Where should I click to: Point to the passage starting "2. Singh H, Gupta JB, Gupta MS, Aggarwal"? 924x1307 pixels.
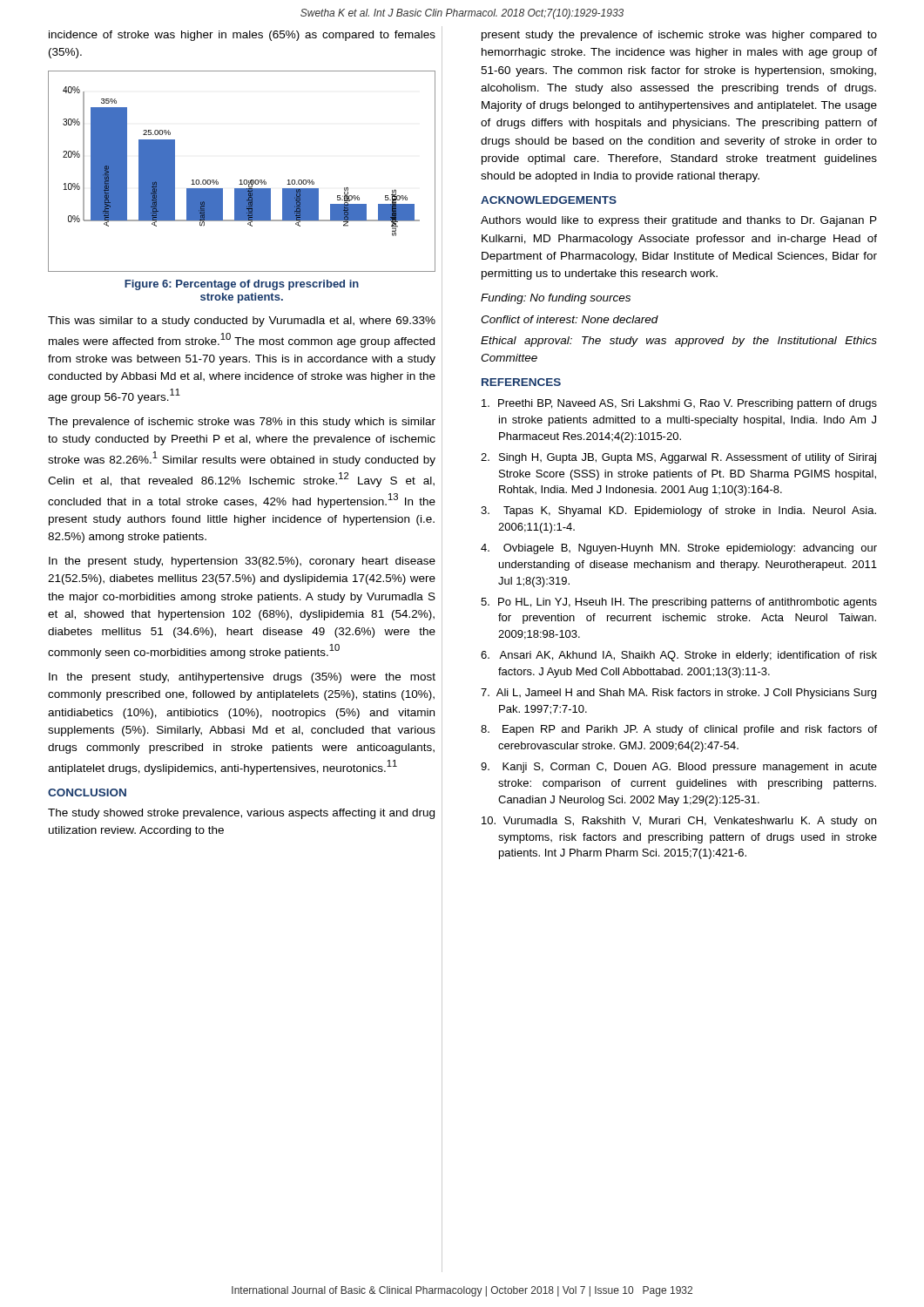(679, 473)
